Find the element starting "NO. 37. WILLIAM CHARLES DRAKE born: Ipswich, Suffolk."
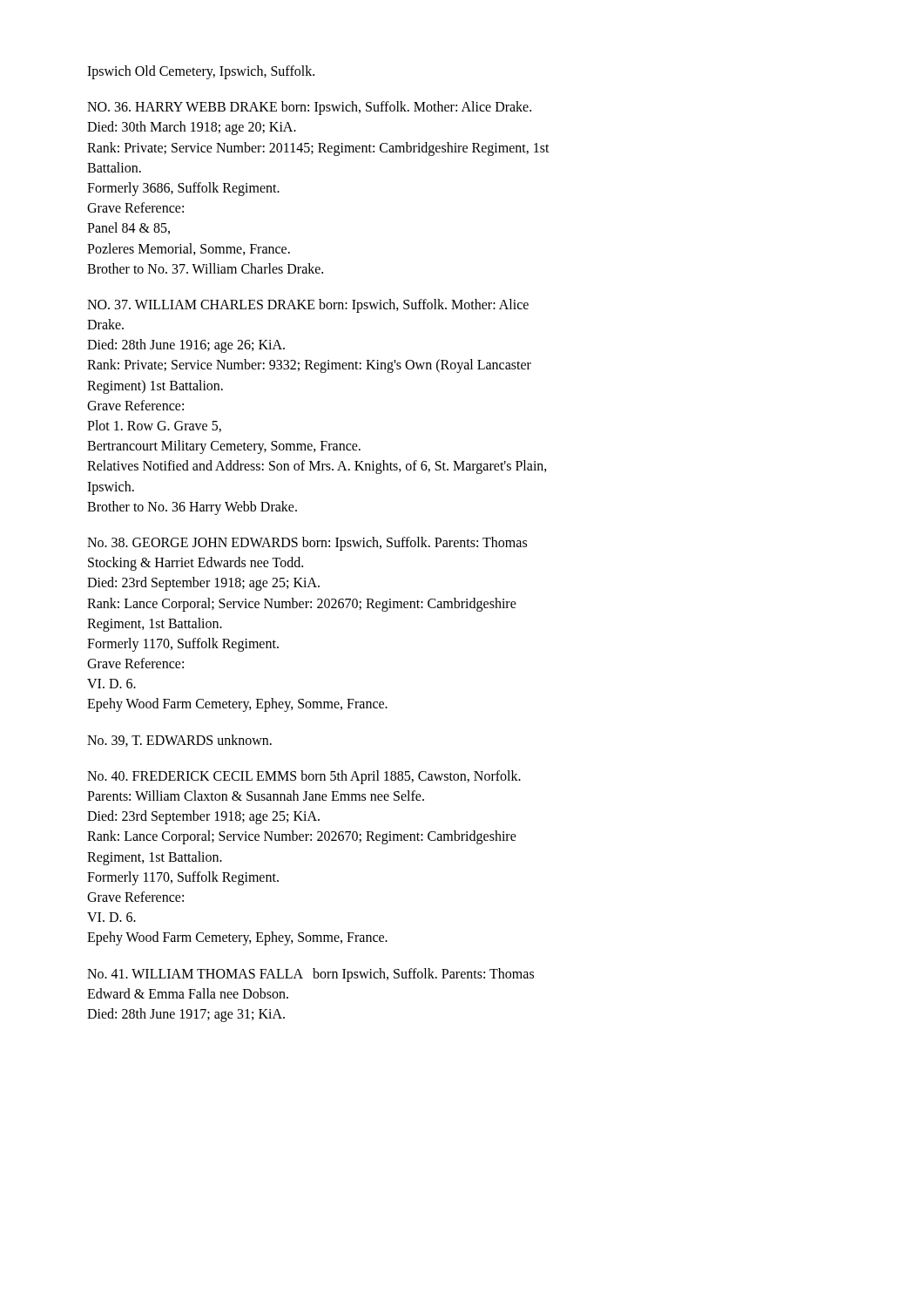The height and width of the screenshot is (1307, 924). pyautogui.click(x=308, y=306)
